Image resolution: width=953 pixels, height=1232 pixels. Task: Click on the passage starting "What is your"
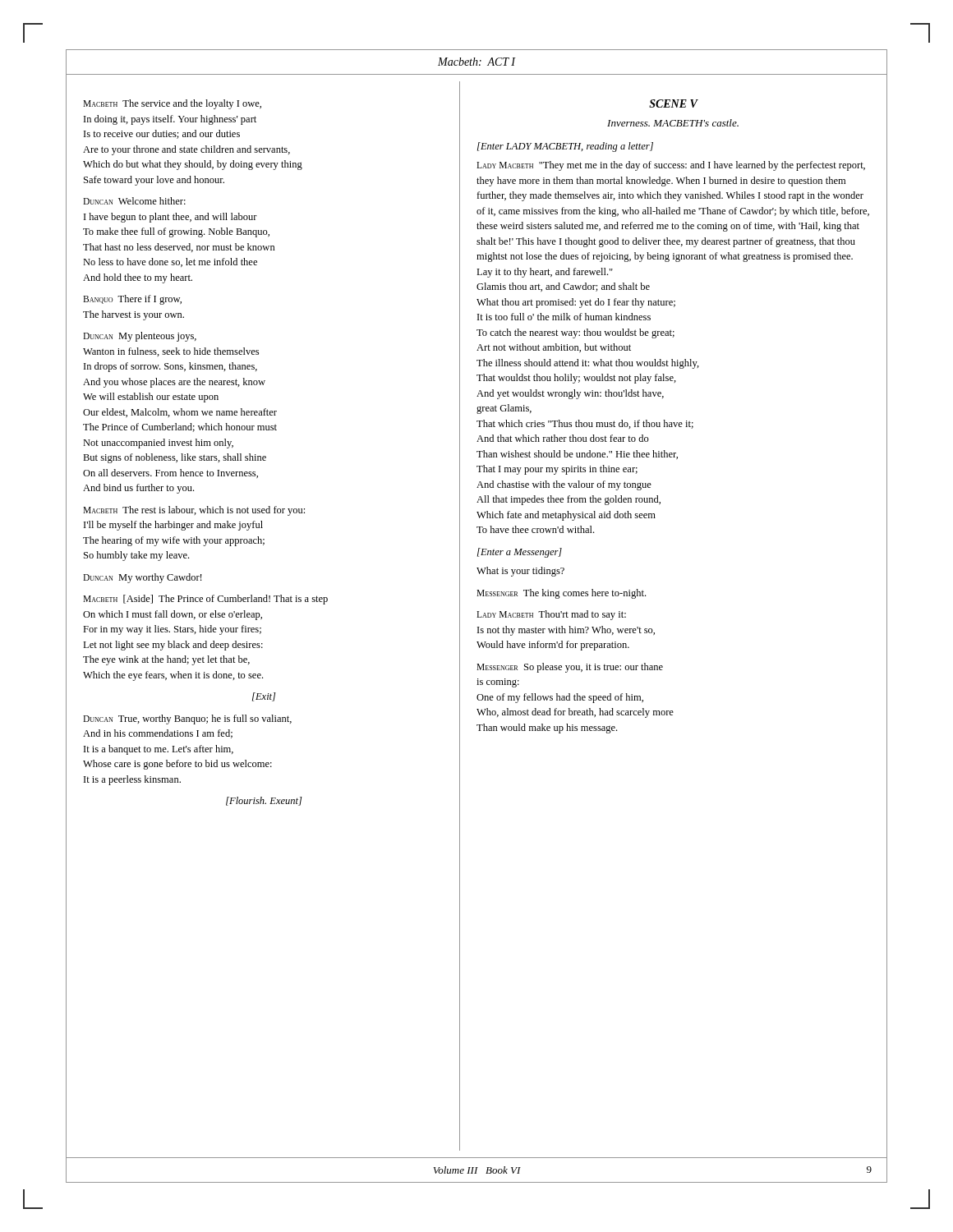click(521, 571)
